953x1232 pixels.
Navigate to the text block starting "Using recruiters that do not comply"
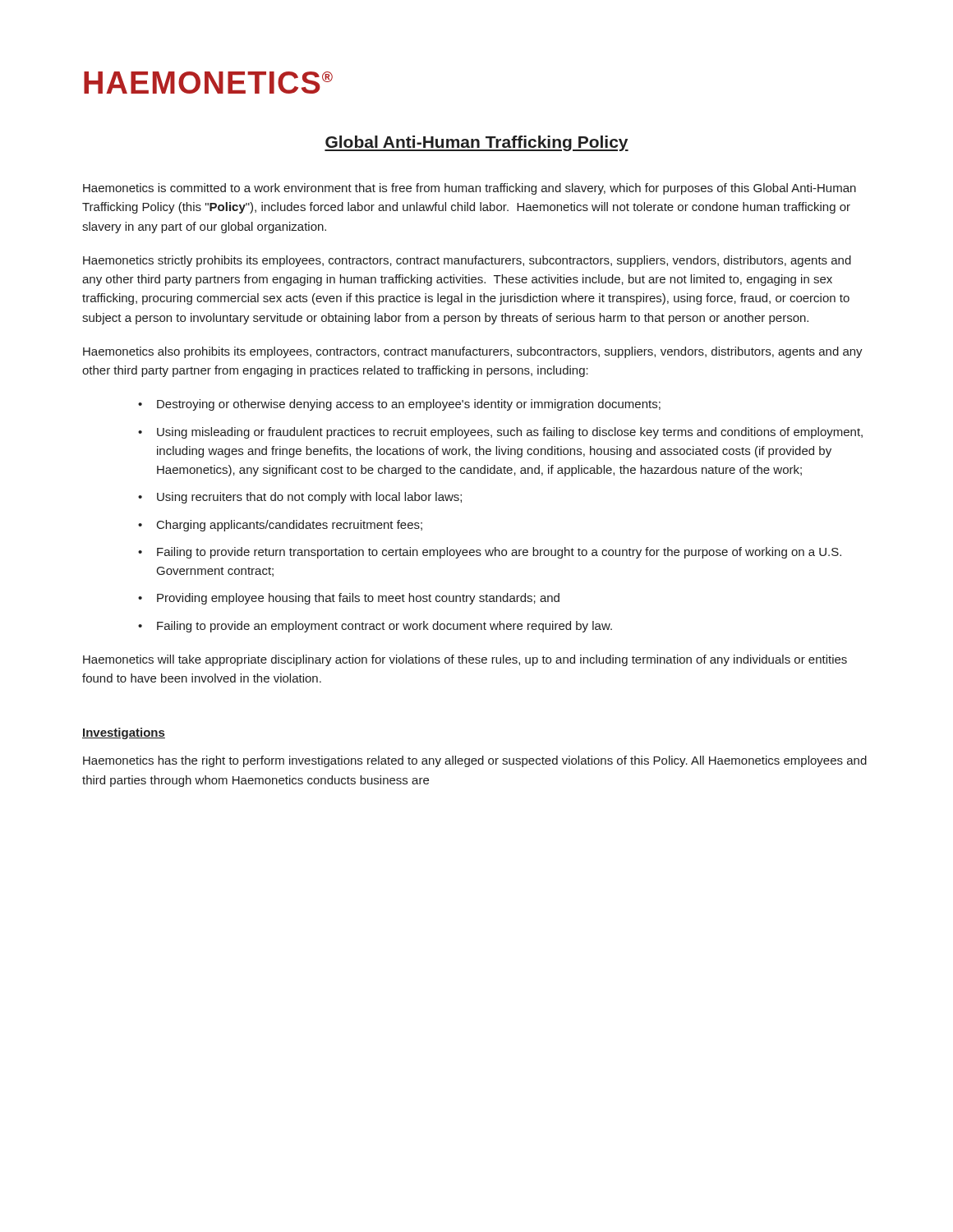(x=300, y=498)
